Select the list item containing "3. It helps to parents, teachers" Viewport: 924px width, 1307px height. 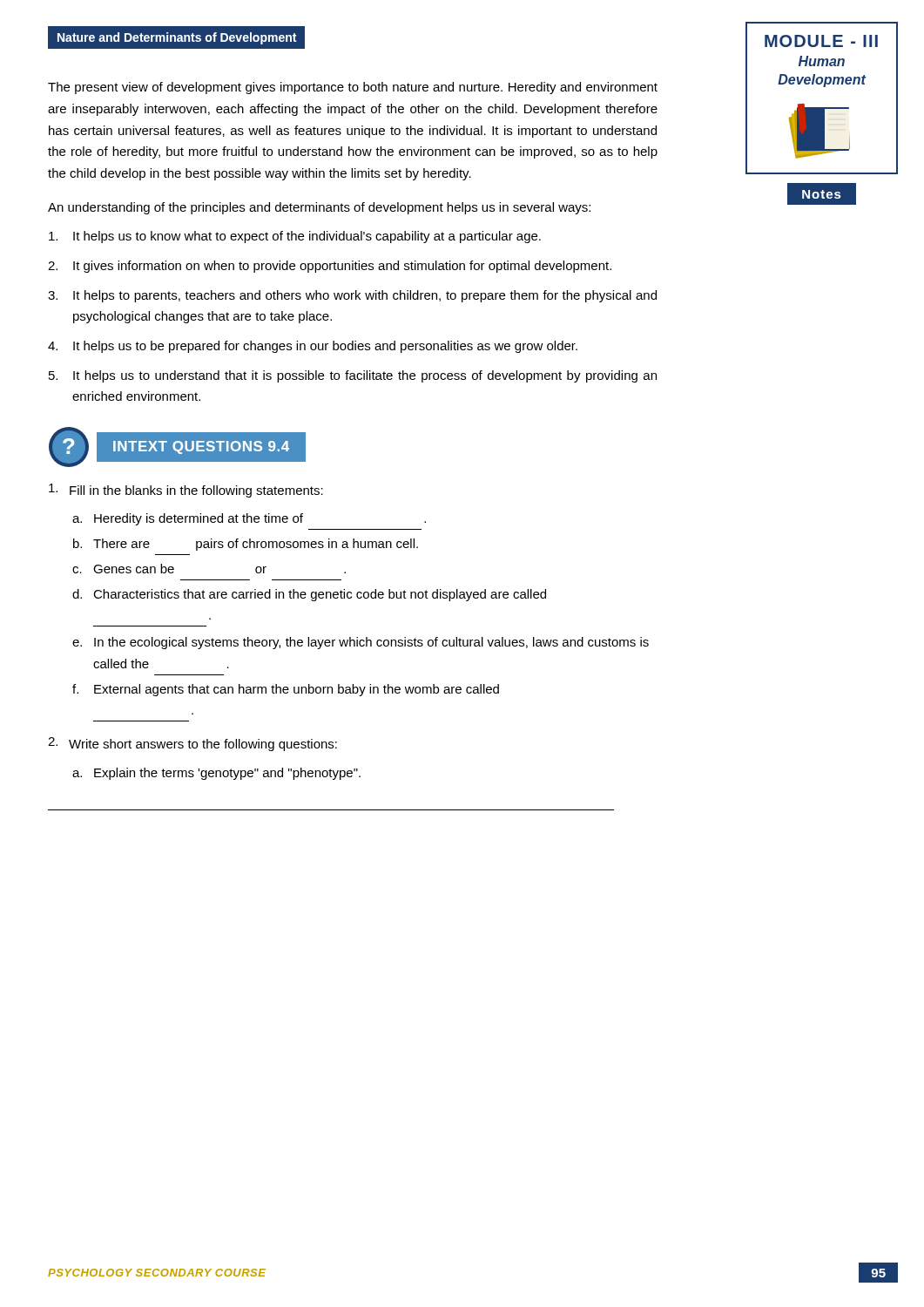(353, 305)
